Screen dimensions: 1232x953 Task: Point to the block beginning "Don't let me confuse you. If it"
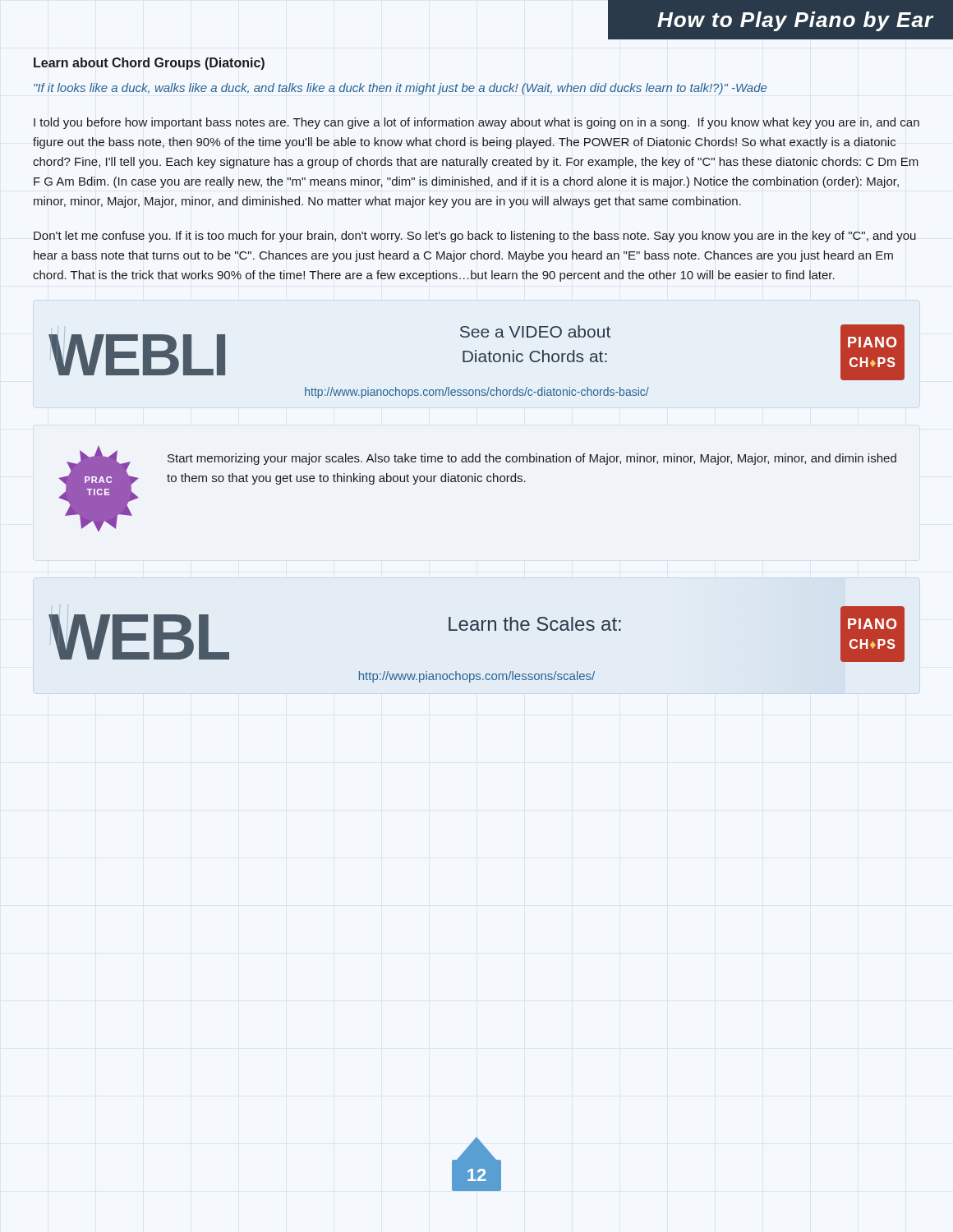475,255
